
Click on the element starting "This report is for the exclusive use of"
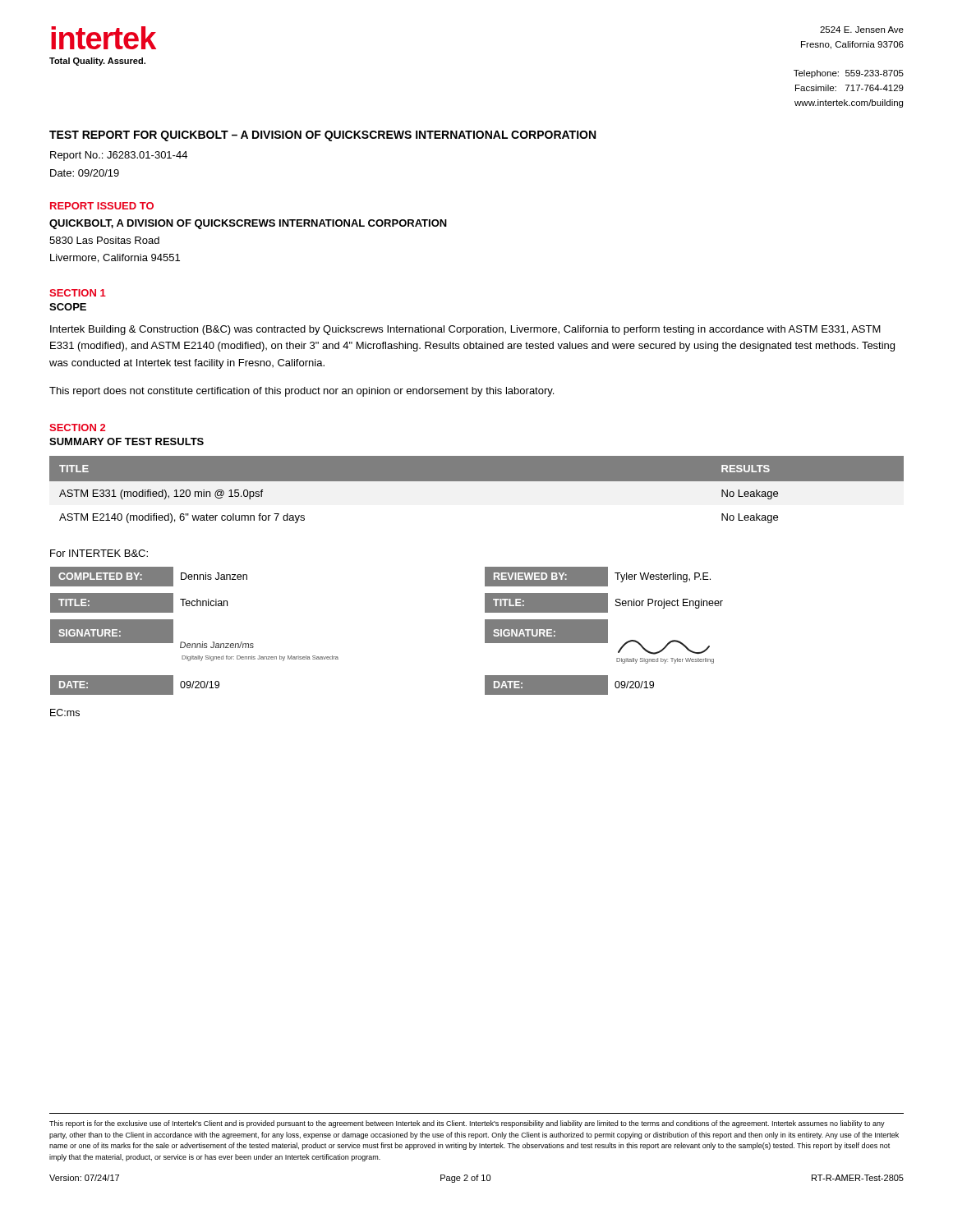coord(474,1140)
